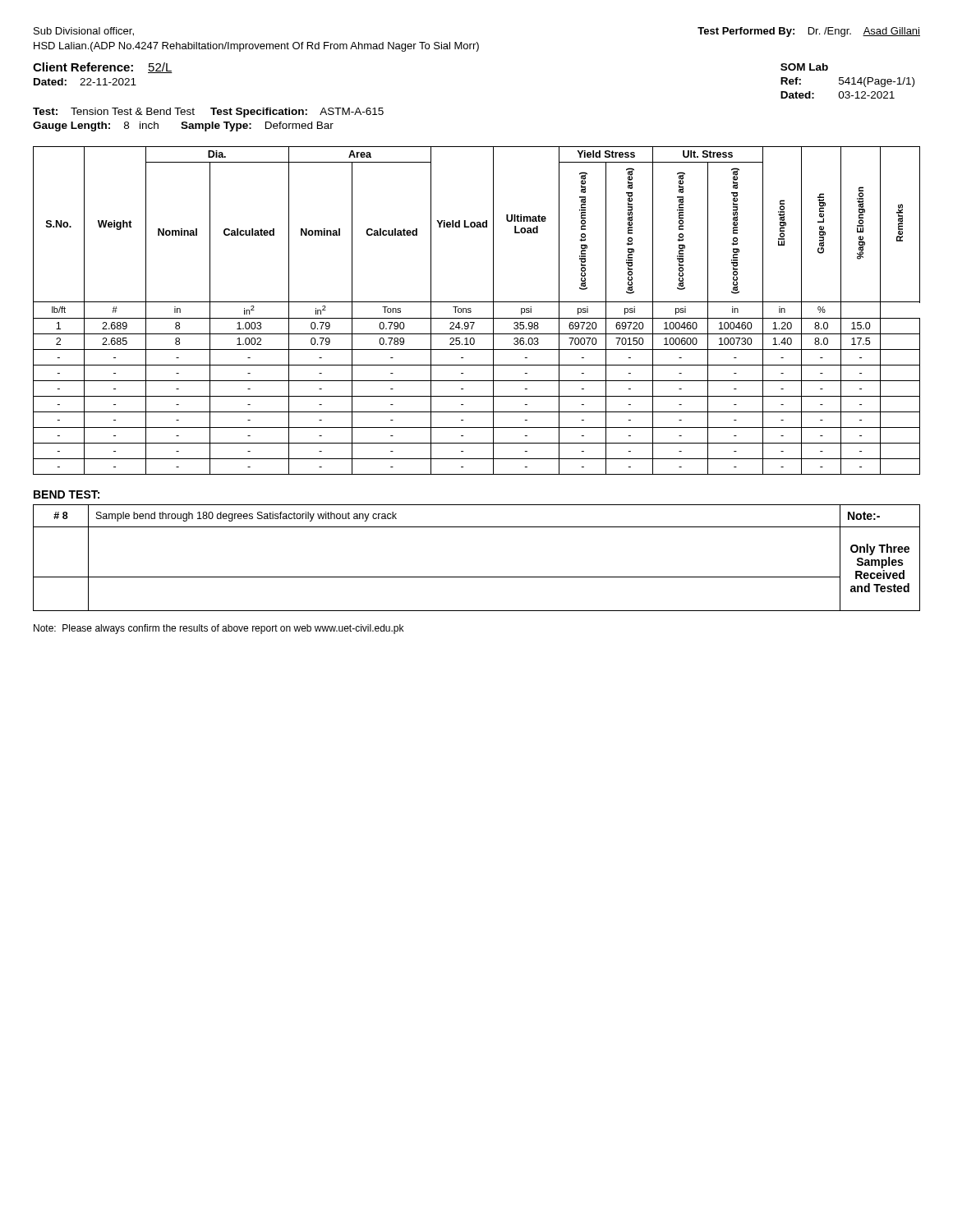
Task: Select the text with the text "Dated: 22-11-2021"
Action: (85, 82)
